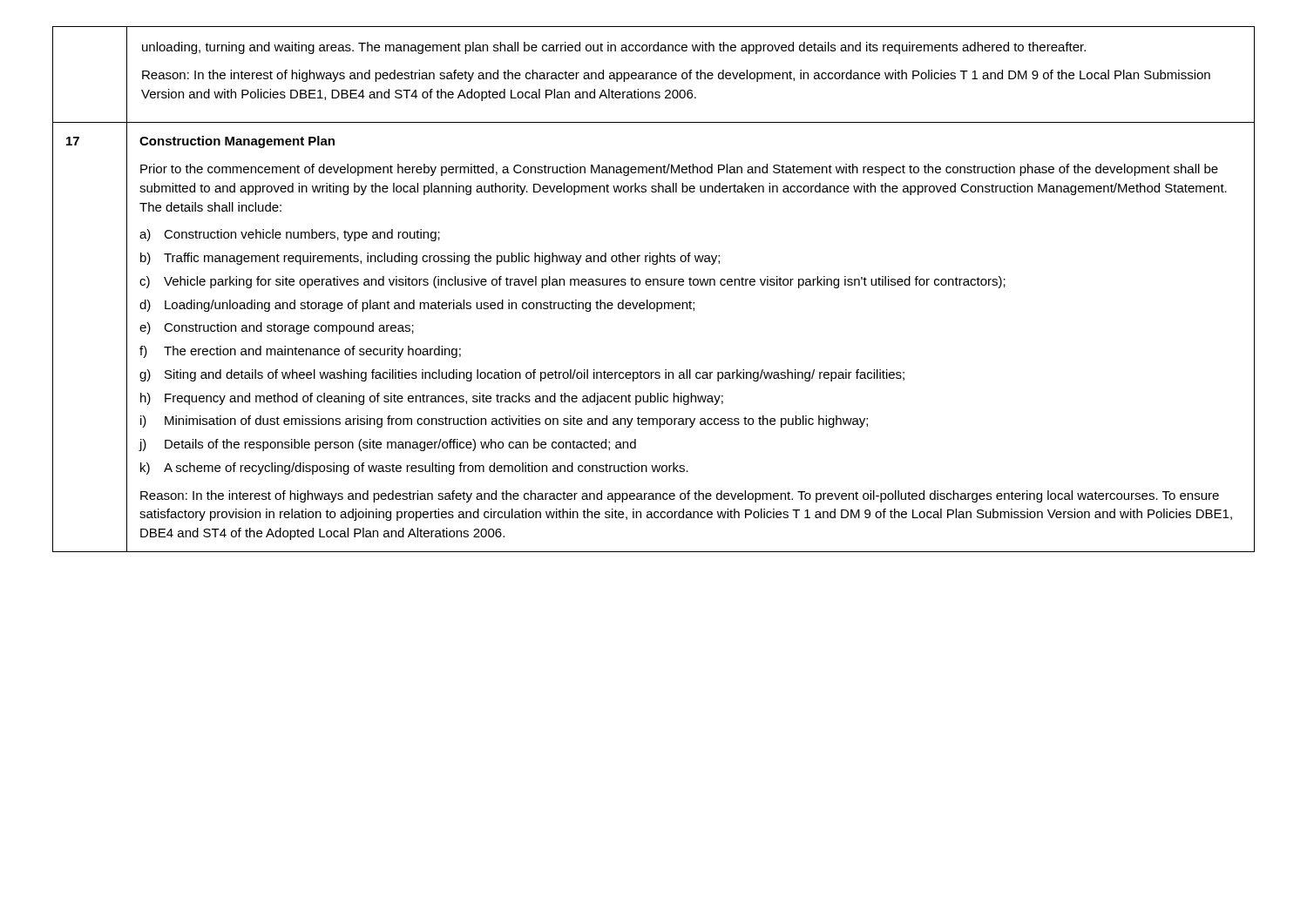
Task: Click on the text starting "i) Minimisation of dust emissions arising from"
Action: [x=691, y=421]
